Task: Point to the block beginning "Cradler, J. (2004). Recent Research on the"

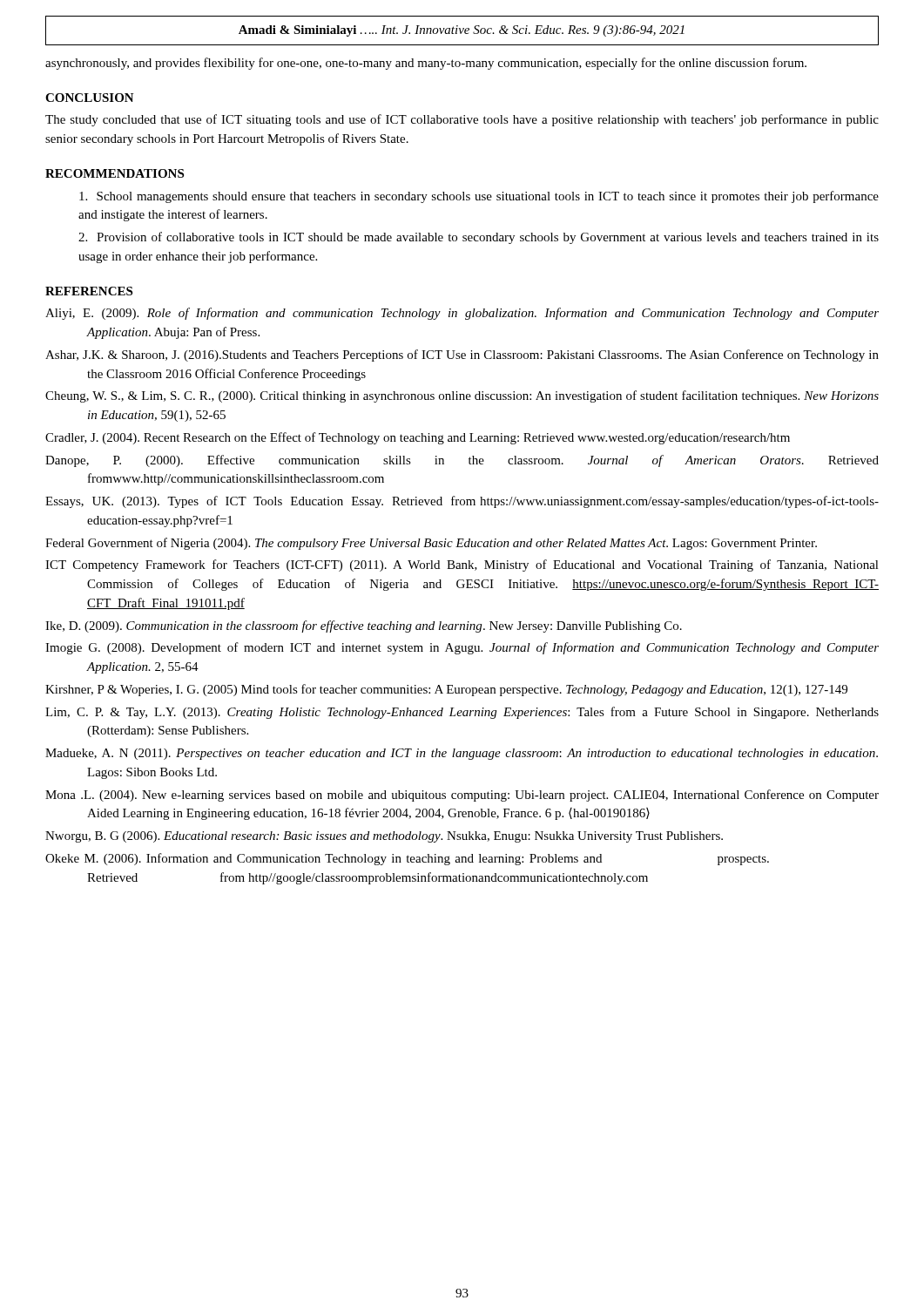Action: click(x=418, y=437)
